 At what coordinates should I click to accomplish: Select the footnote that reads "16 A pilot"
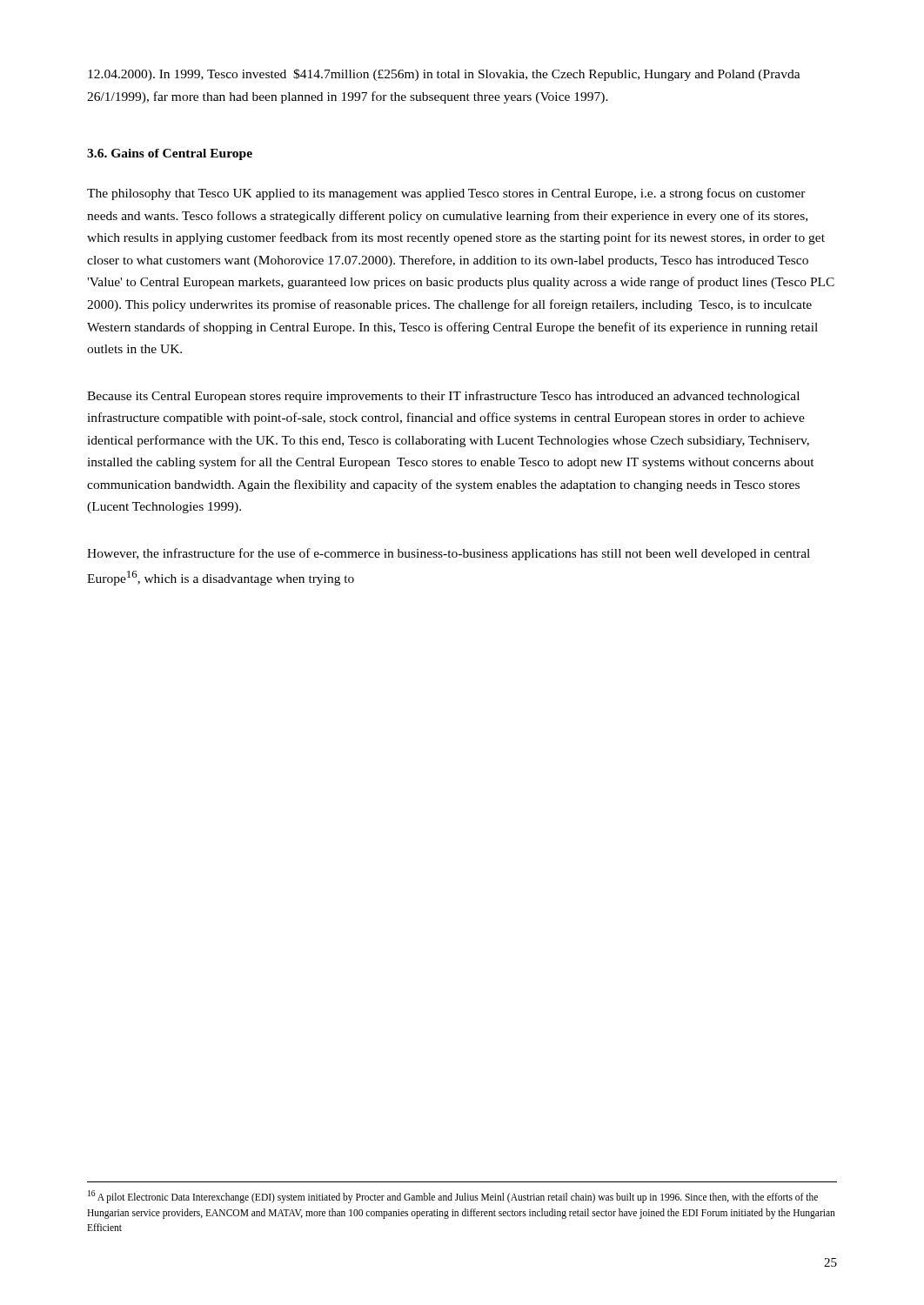tap(461, 1211)
